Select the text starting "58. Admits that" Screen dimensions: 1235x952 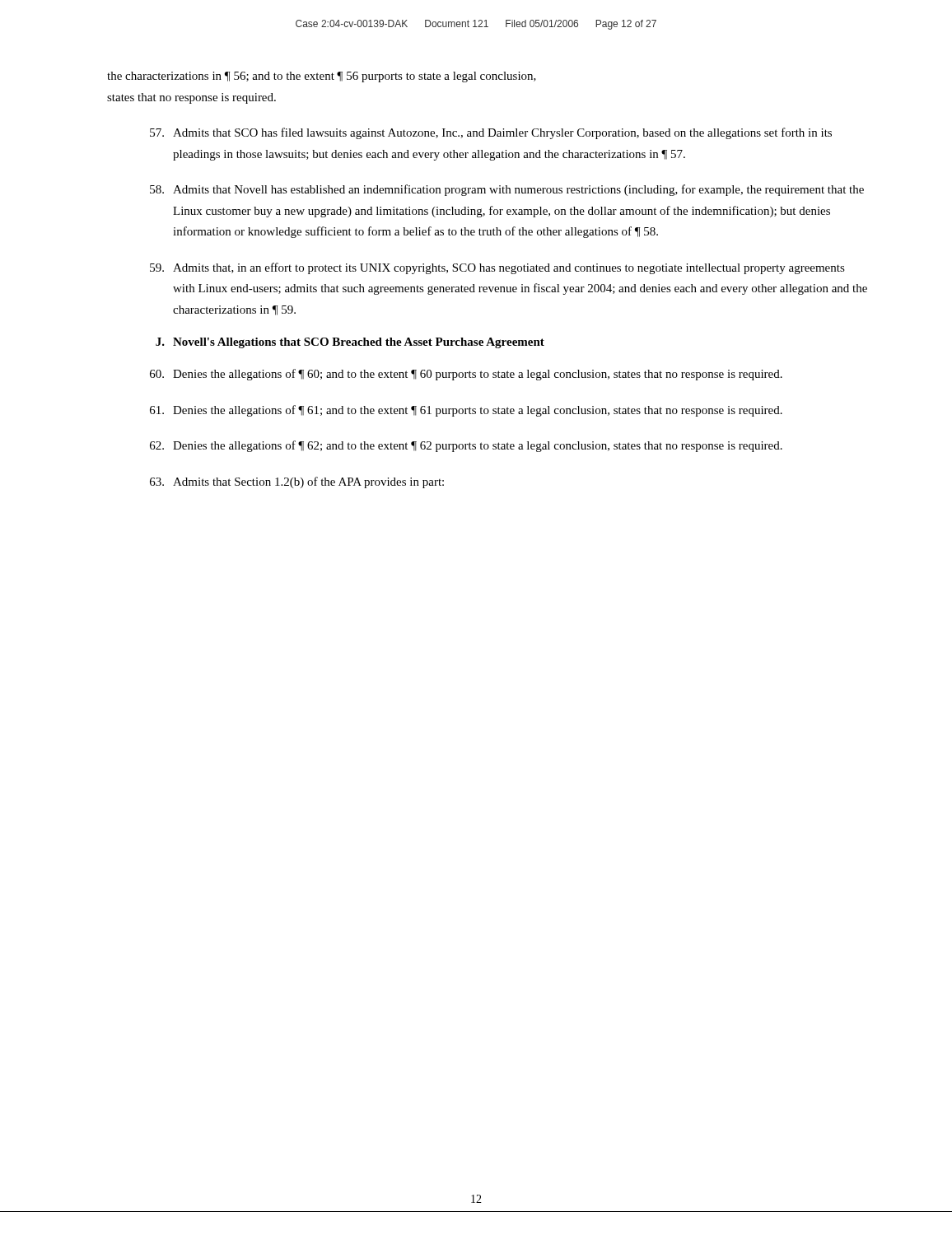[488, 211]
